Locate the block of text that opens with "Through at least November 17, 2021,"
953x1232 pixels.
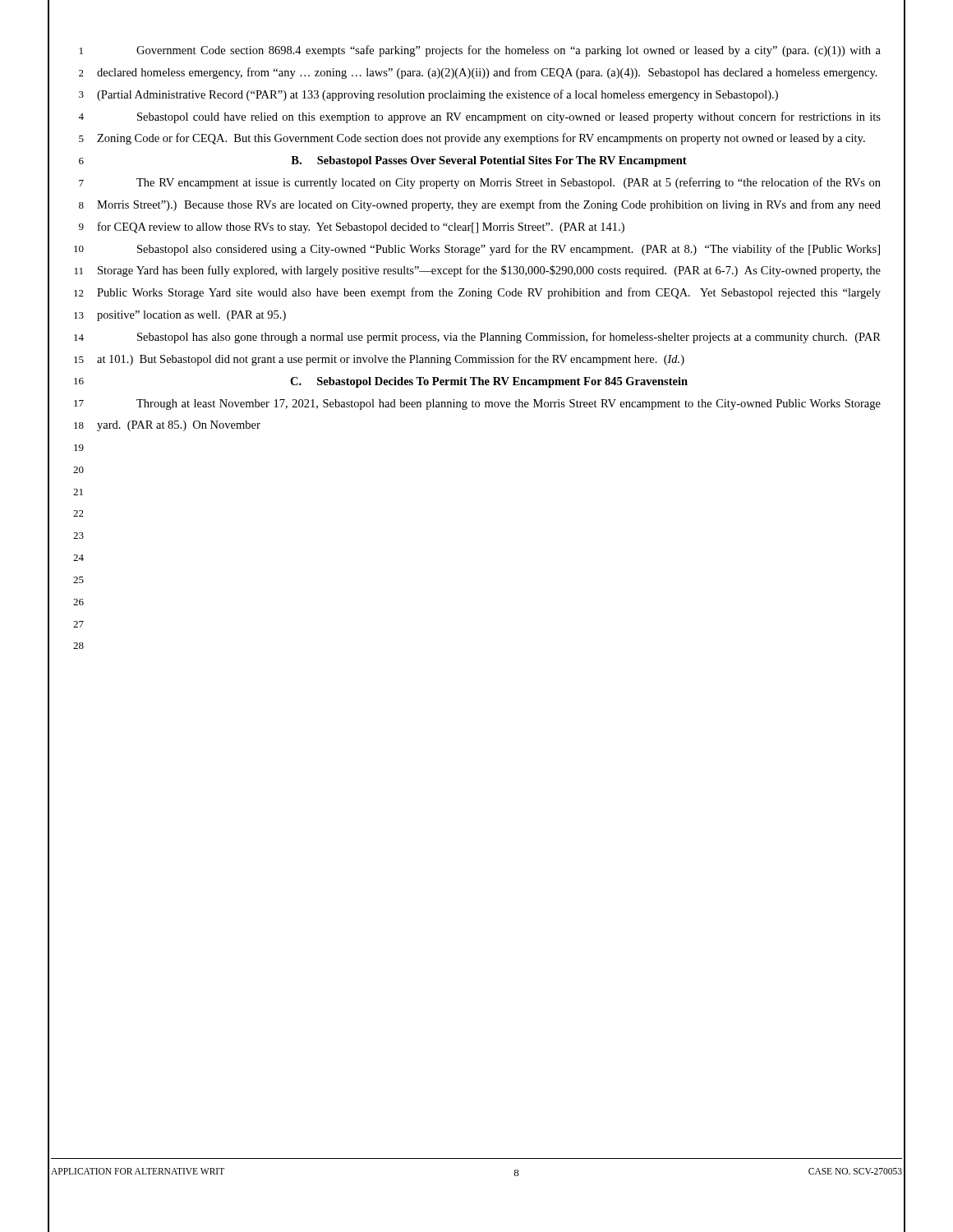(x=489, y=414)
